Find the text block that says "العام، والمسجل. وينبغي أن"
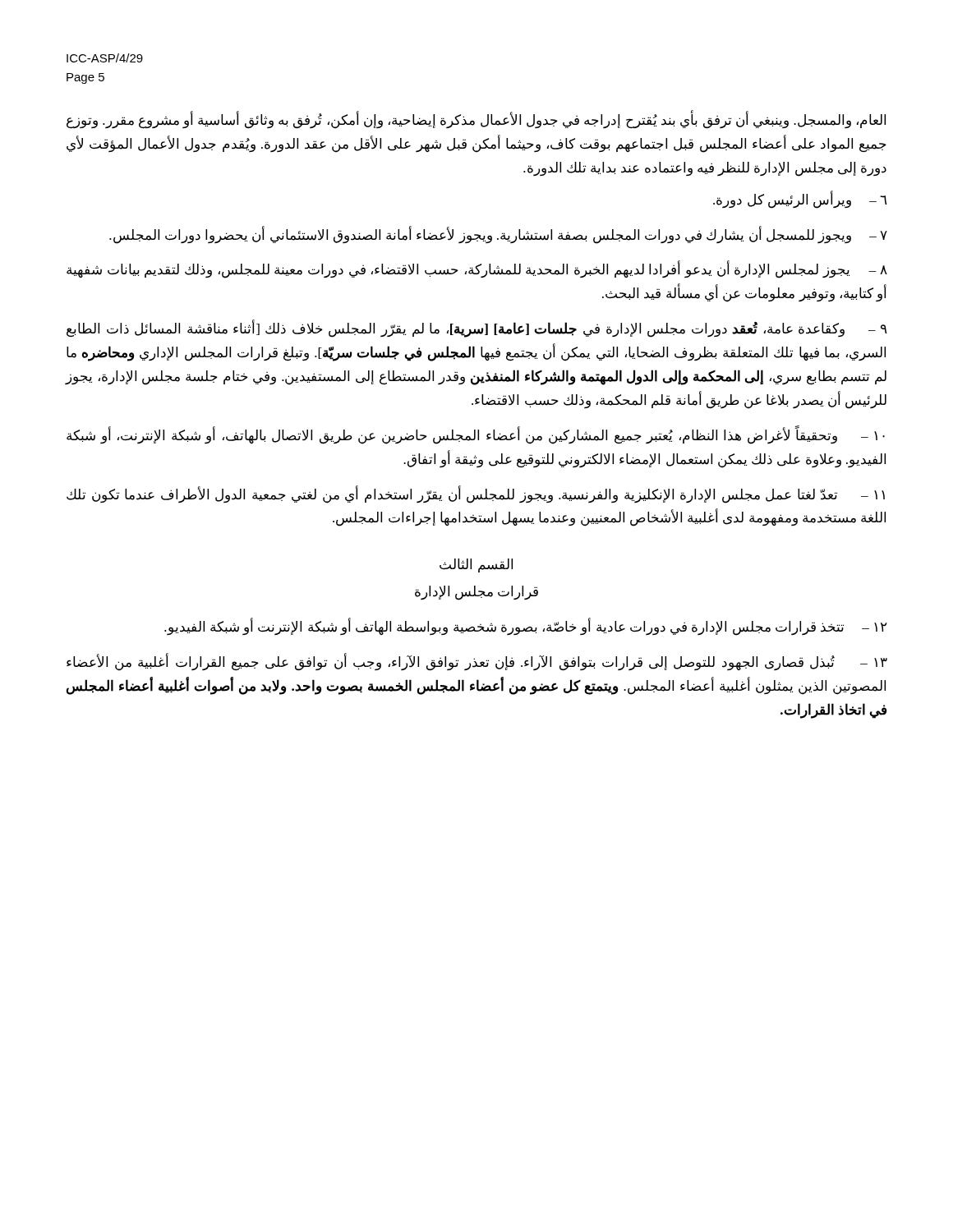 pyautogui.click(x=476, y=144)
